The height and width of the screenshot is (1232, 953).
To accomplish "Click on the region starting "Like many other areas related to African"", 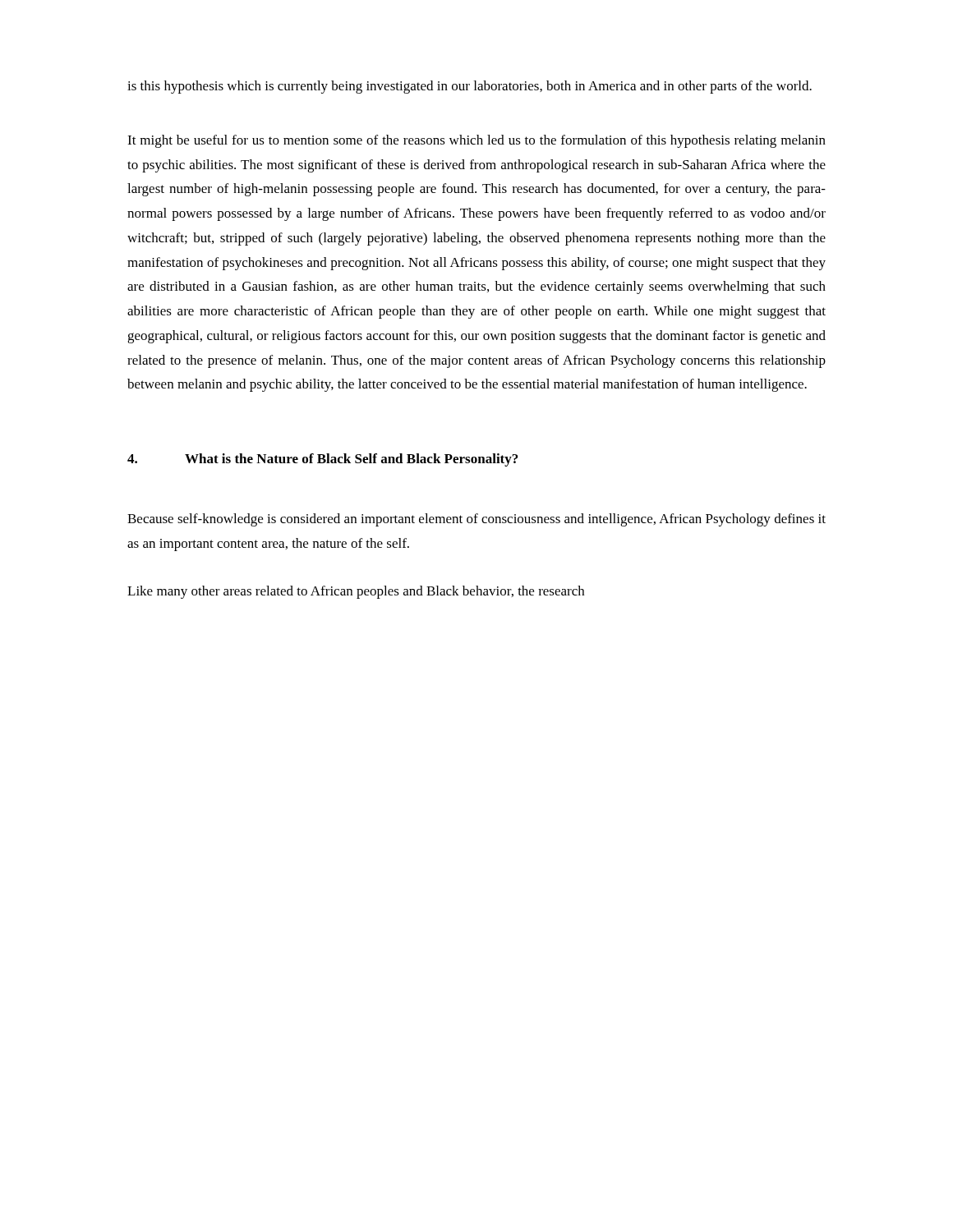I will [x=476, y=591].
